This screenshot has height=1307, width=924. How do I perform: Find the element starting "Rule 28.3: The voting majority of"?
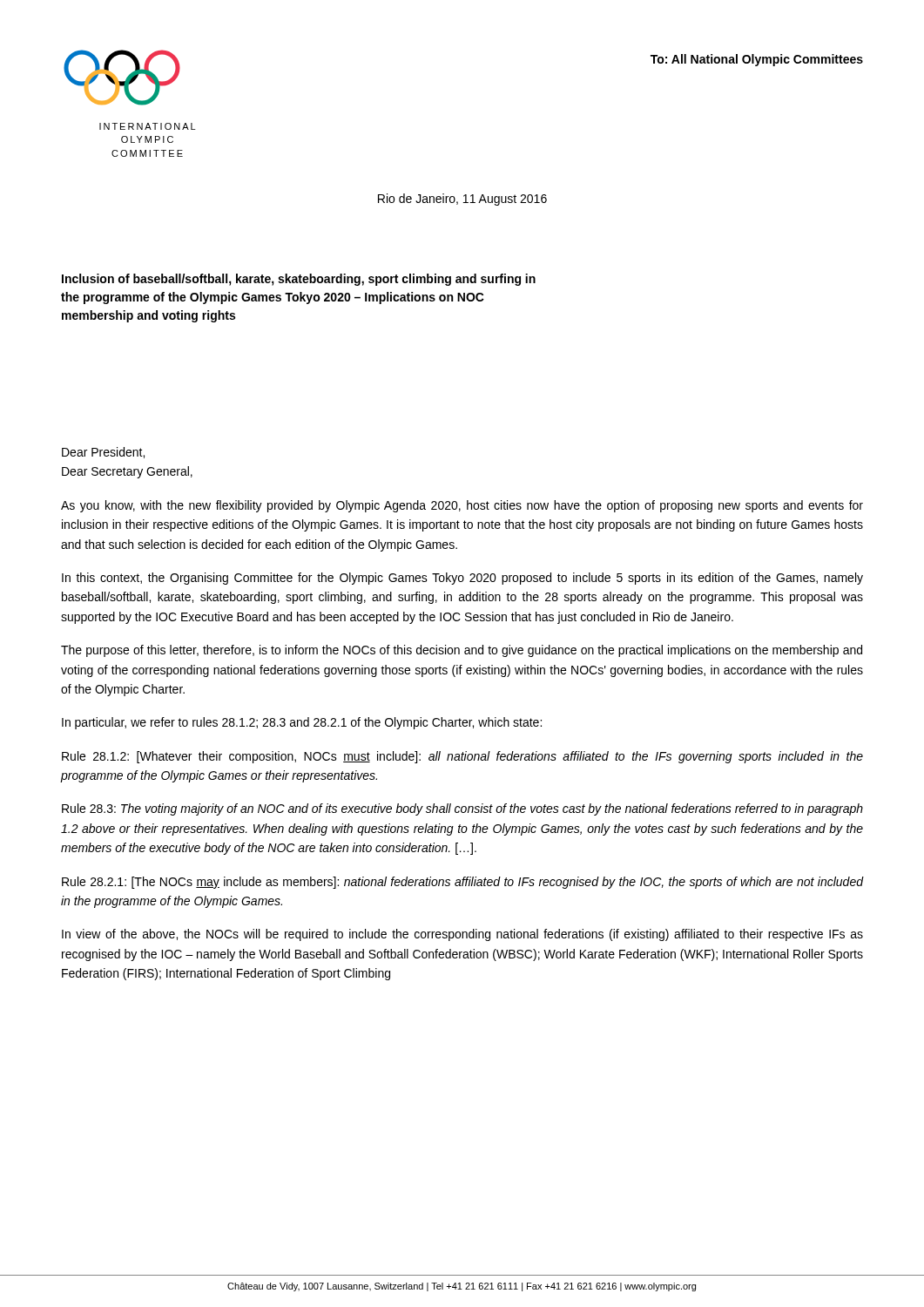point(462,829)
